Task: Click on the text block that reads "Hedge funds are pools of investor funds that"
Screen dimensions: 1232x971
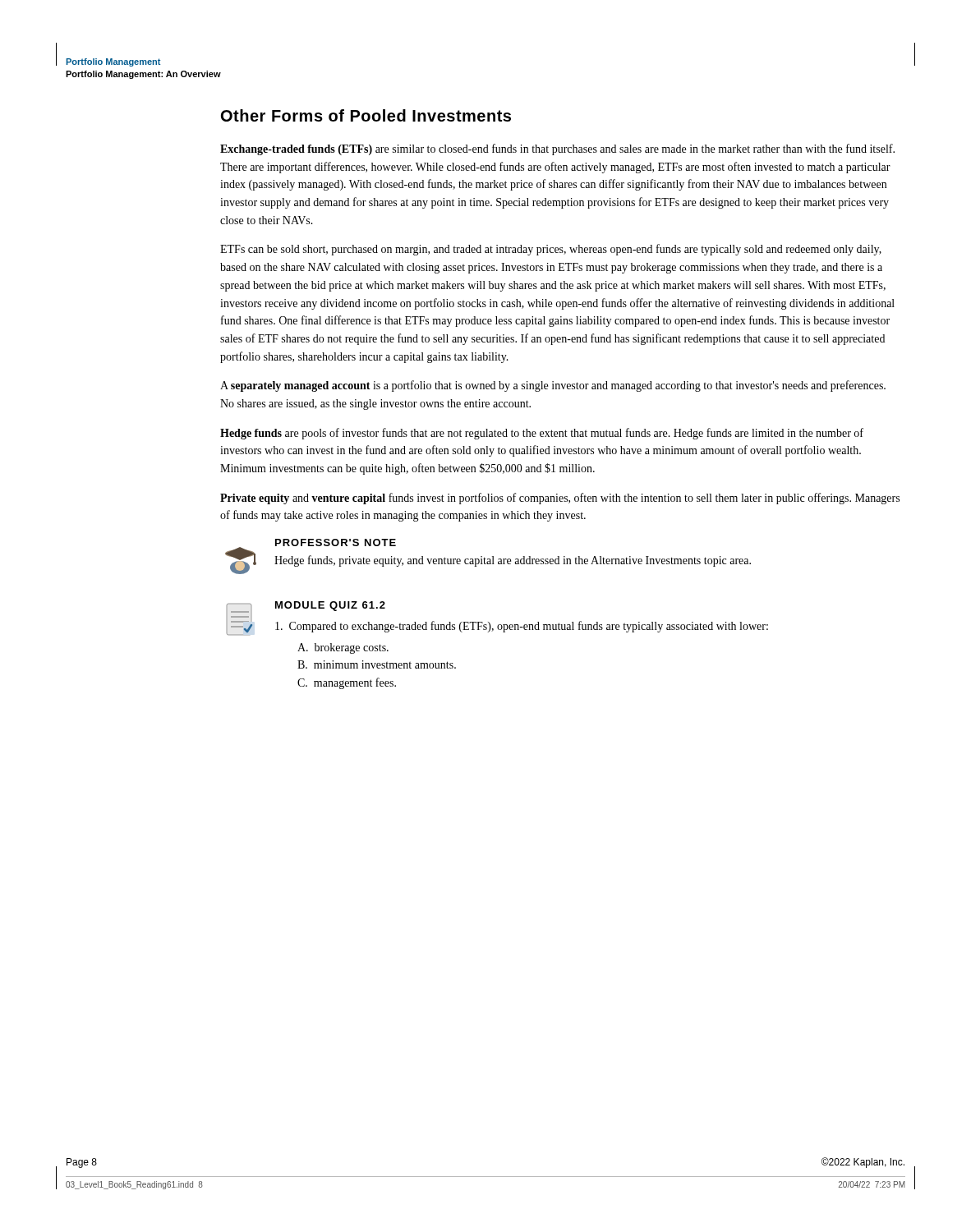Action: click(542, 451)
